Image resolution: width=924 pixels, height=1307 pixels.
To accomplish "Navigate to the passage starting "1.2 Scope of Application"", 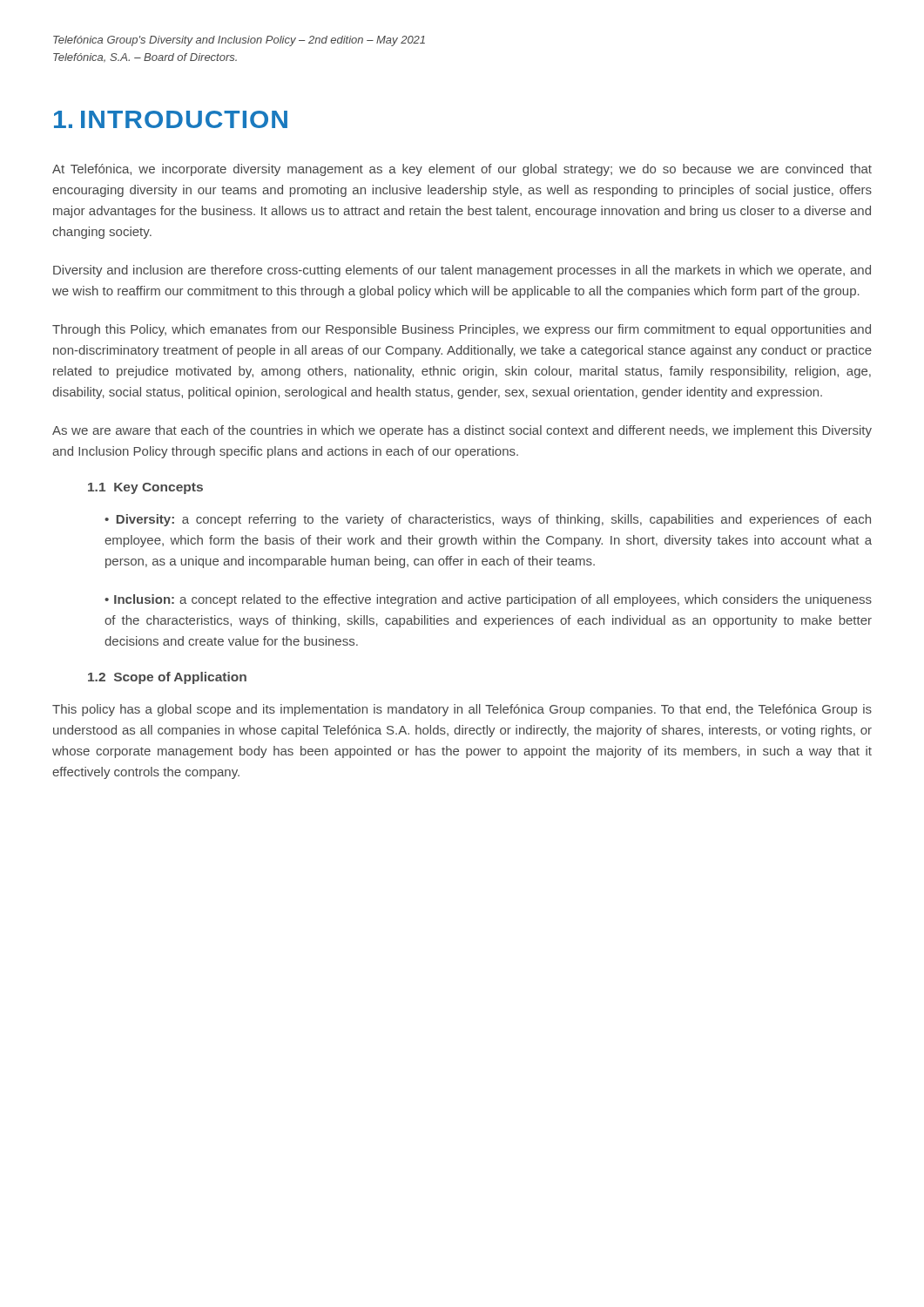I will point(167,677).
